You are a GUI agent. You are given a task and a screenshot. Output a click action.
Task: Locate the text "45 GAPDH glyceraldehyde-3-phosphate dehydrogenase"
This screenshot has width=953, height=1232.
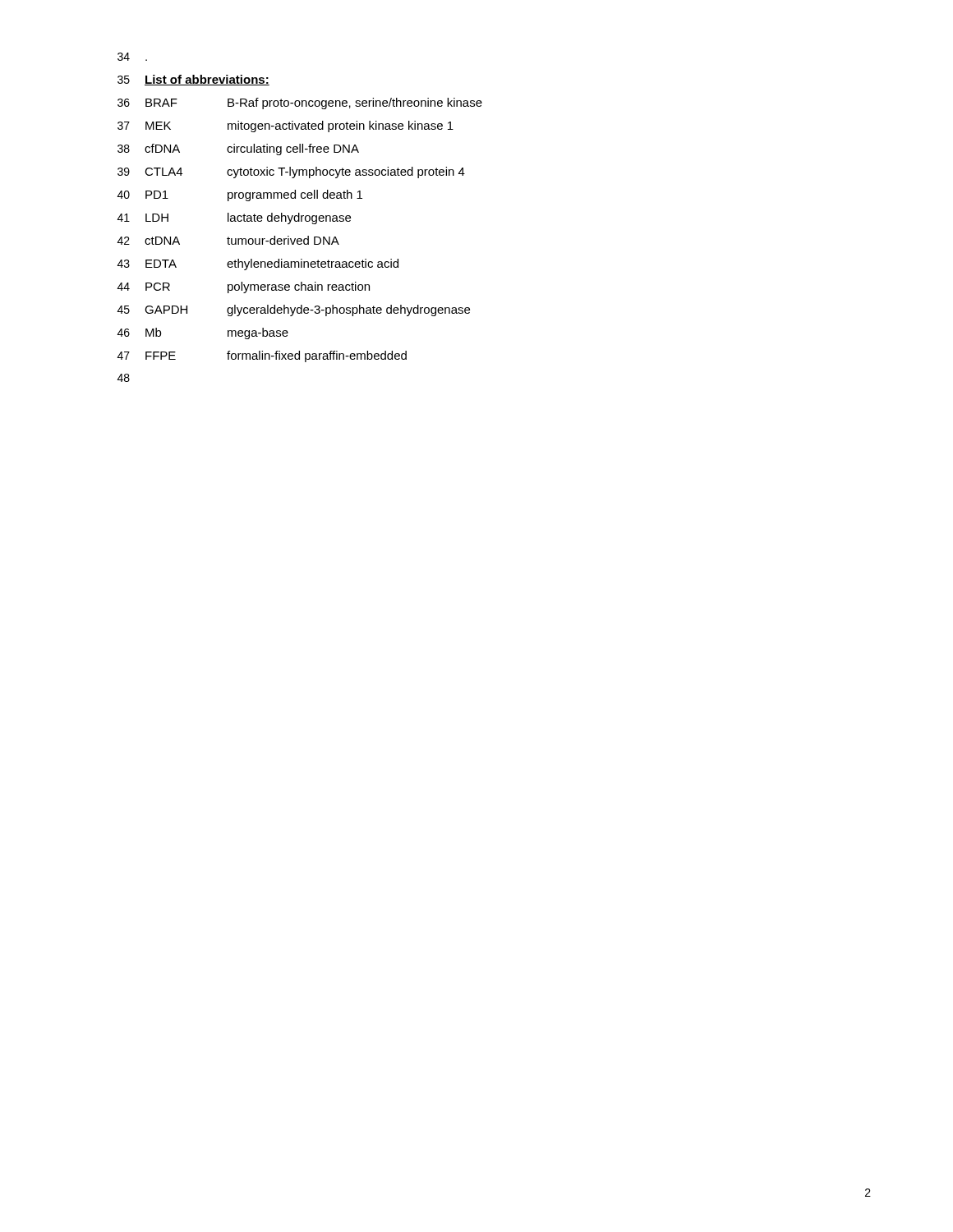click(x=285, y=309)
